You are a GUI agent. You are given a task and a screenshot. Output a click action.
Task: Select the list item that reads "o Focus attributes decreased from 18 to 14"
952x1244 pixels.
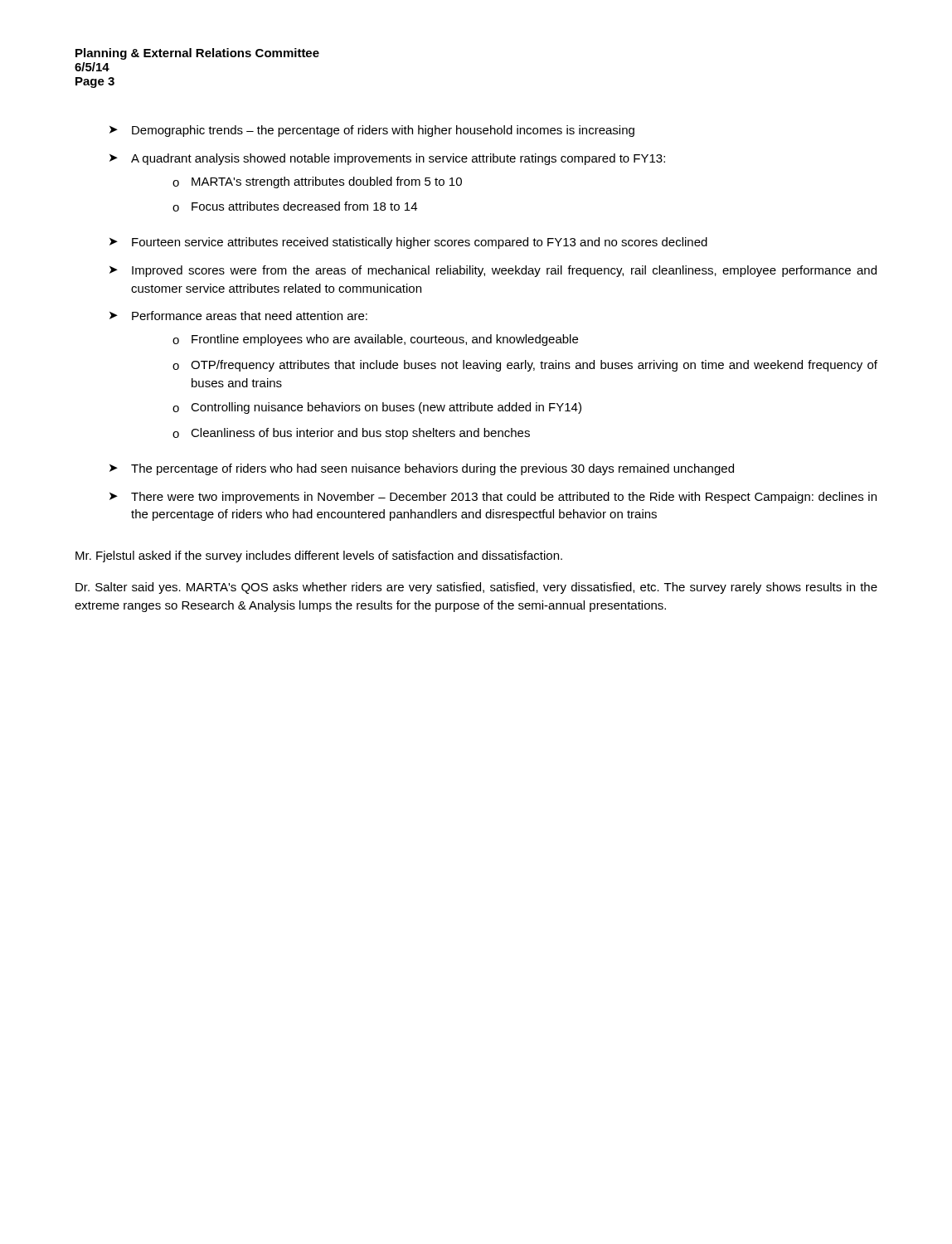(x=295, y=207)
